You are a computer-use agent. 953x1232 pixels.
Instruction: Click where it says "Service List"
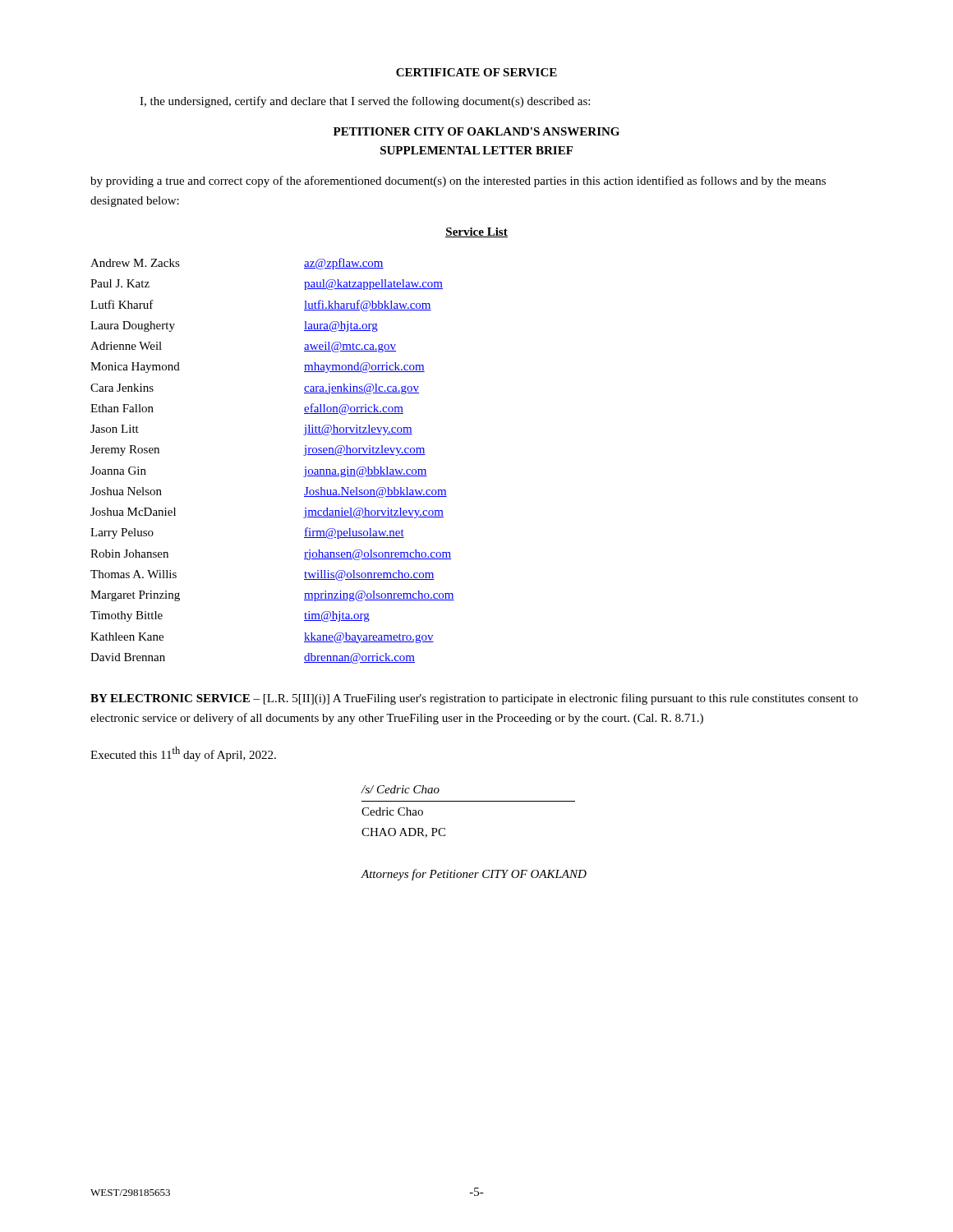[x=476, y=232]
